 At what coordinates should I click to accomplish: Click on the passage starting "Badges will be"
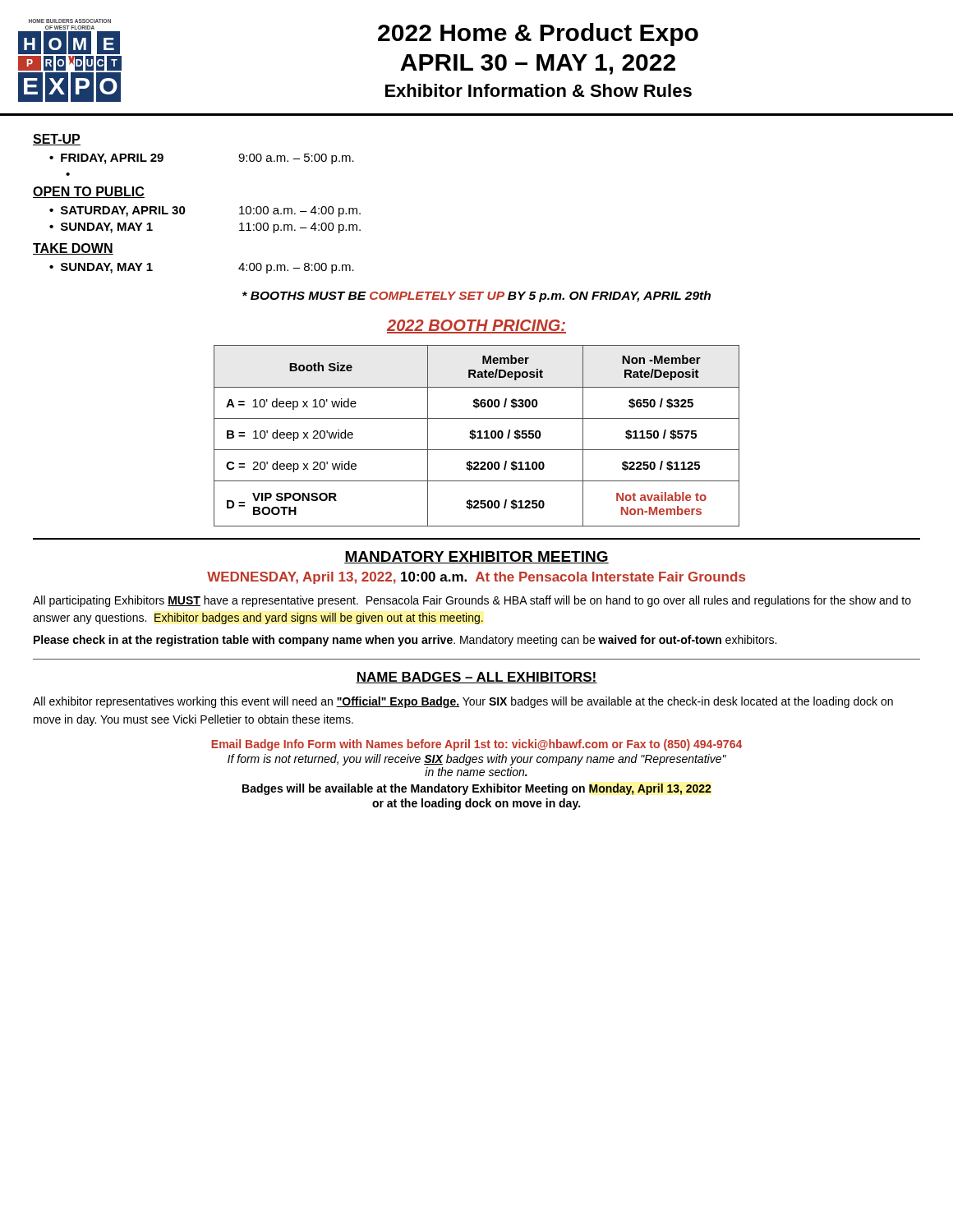tap(476, 788)
